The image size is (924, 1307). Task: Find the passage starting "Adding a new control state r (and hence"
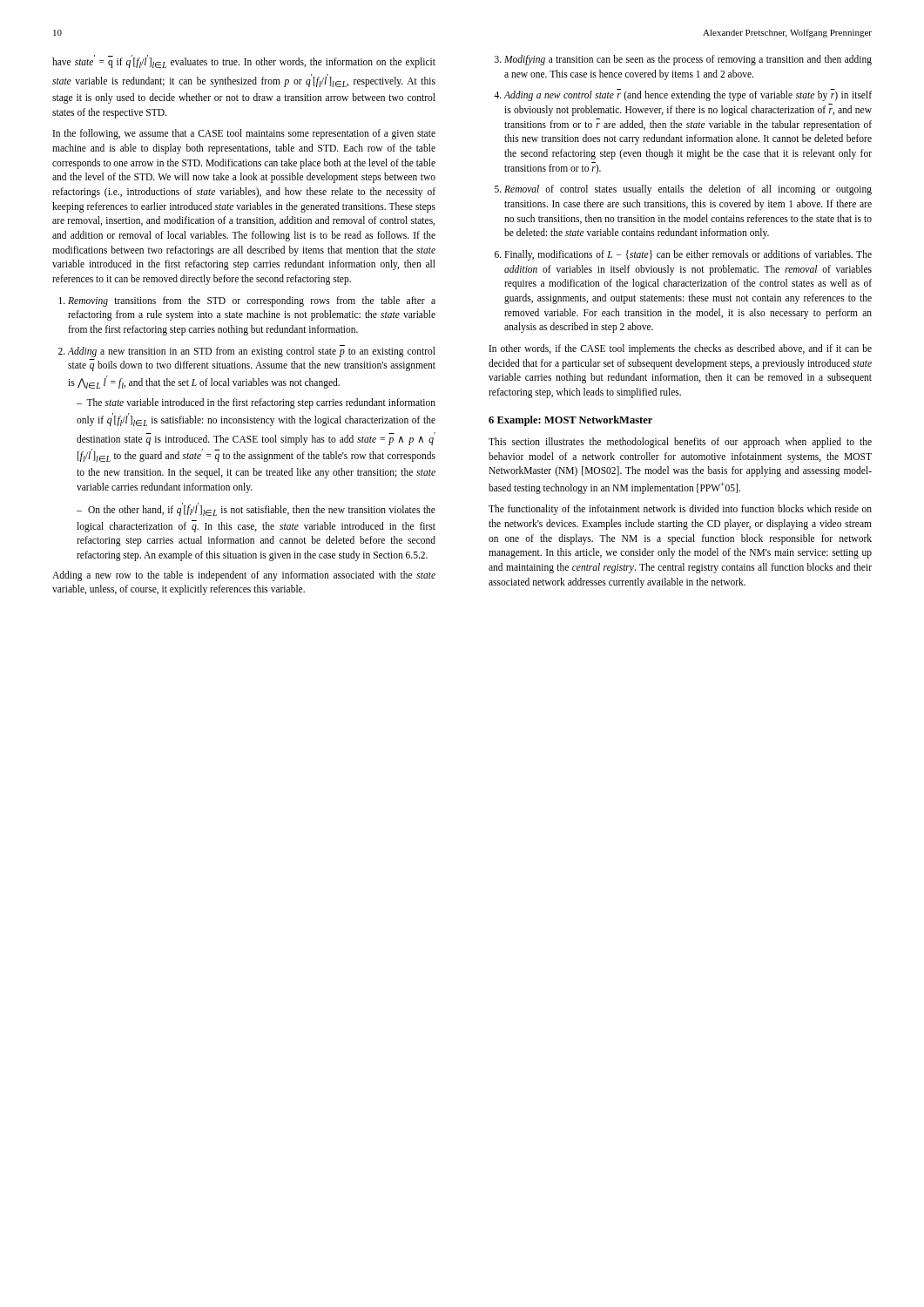(688, 132)
